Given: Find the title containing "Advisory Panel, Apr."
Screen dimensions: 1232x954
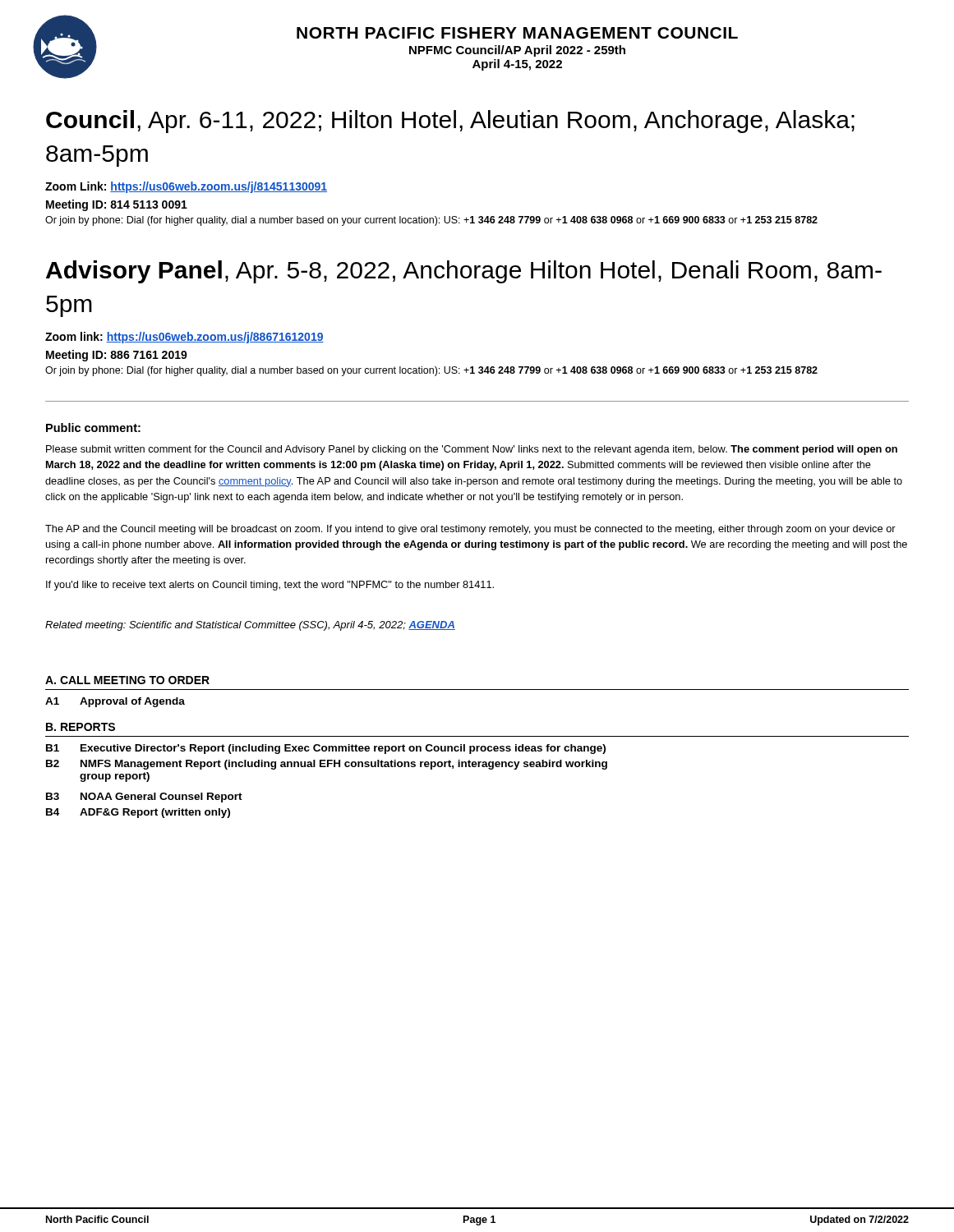Looking at the screenshot, I should (464, 287).
